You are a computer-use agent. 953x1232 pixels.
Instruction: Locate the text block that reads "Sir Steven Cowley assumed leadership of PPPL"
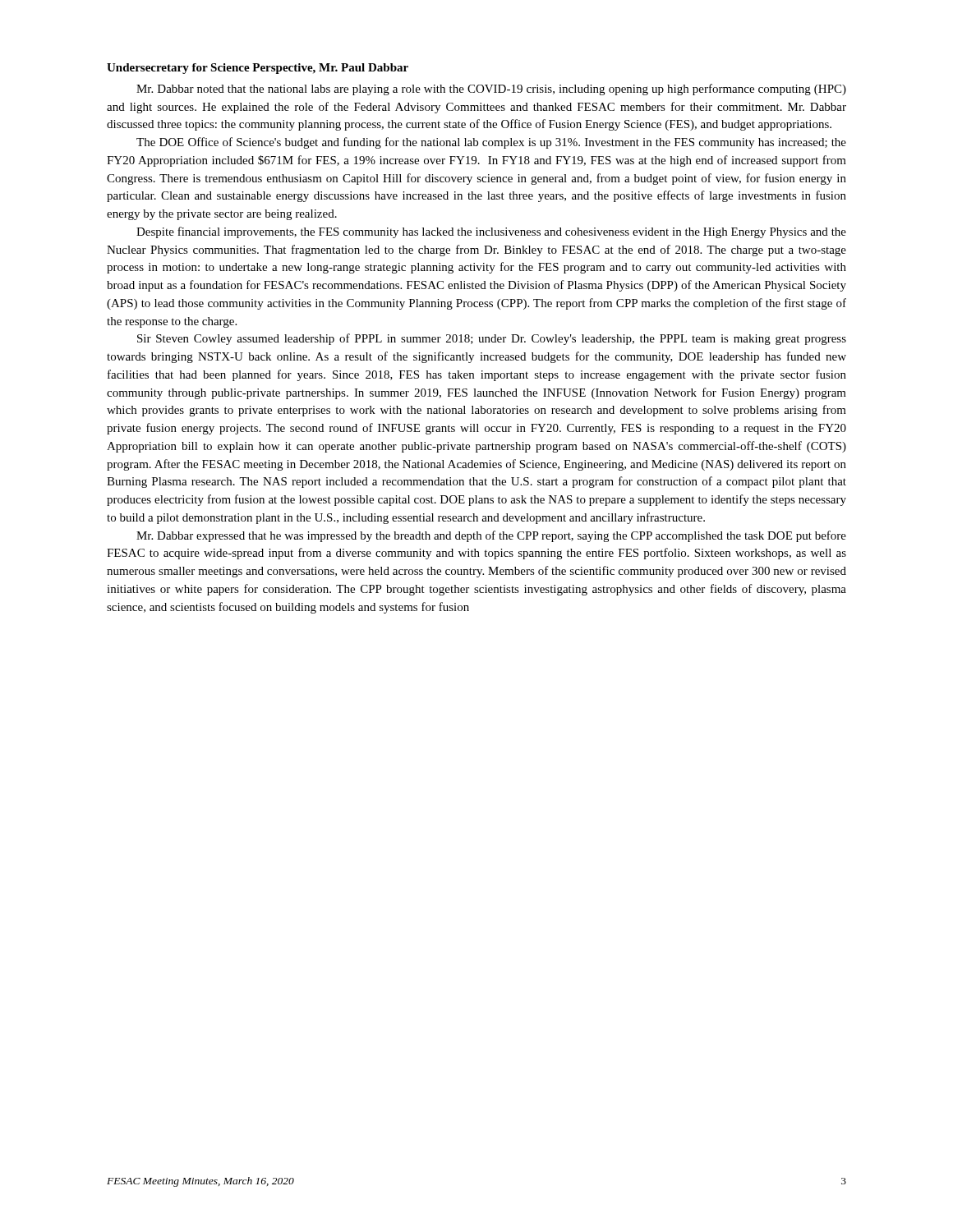point(476,428)
